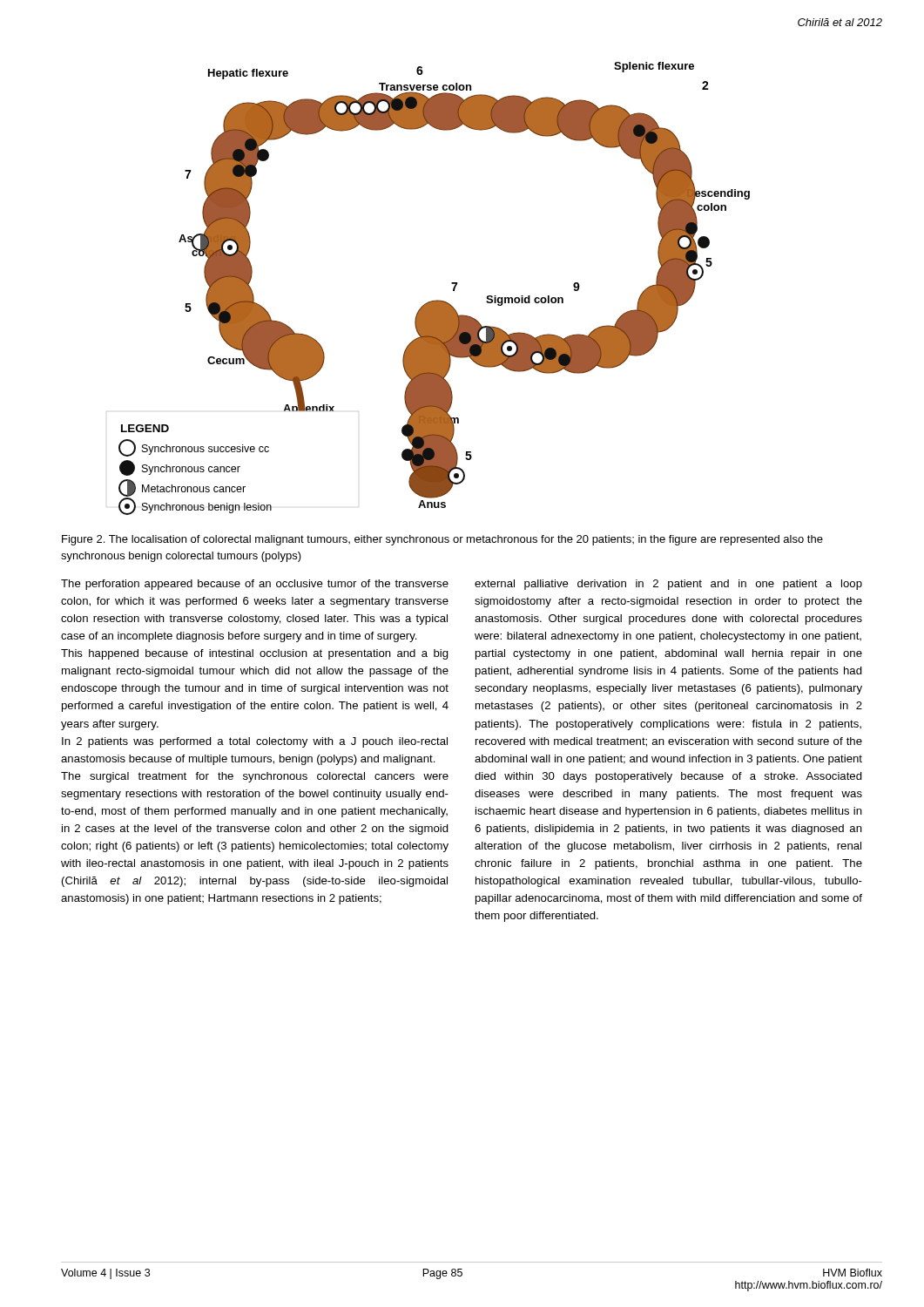Click the passage that begins "external palliative derivation in 2"
The image size is (924, 1307).
668,750
